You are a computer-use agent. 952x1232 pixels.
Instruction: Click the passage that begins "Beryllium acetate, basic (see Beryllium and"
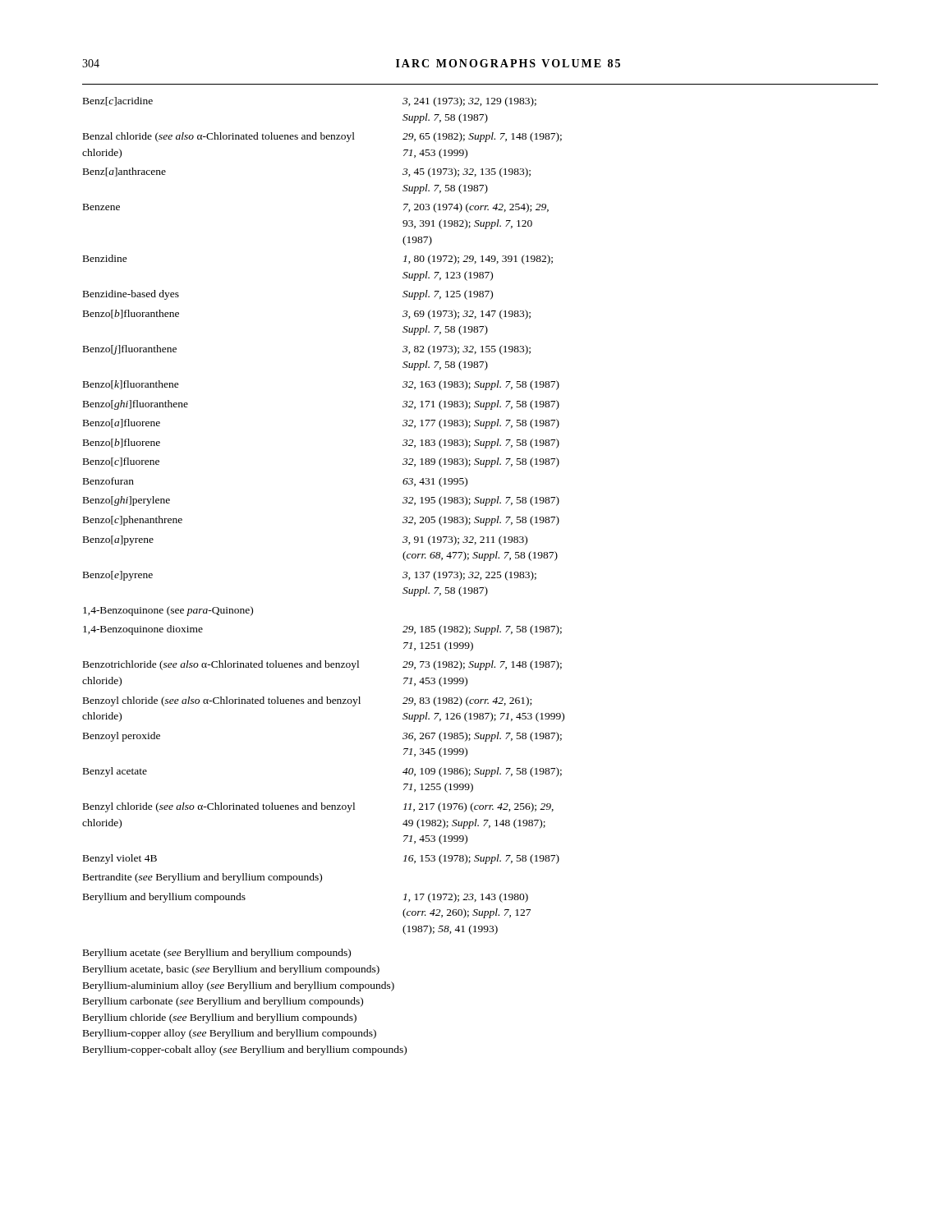coord(231,969)
